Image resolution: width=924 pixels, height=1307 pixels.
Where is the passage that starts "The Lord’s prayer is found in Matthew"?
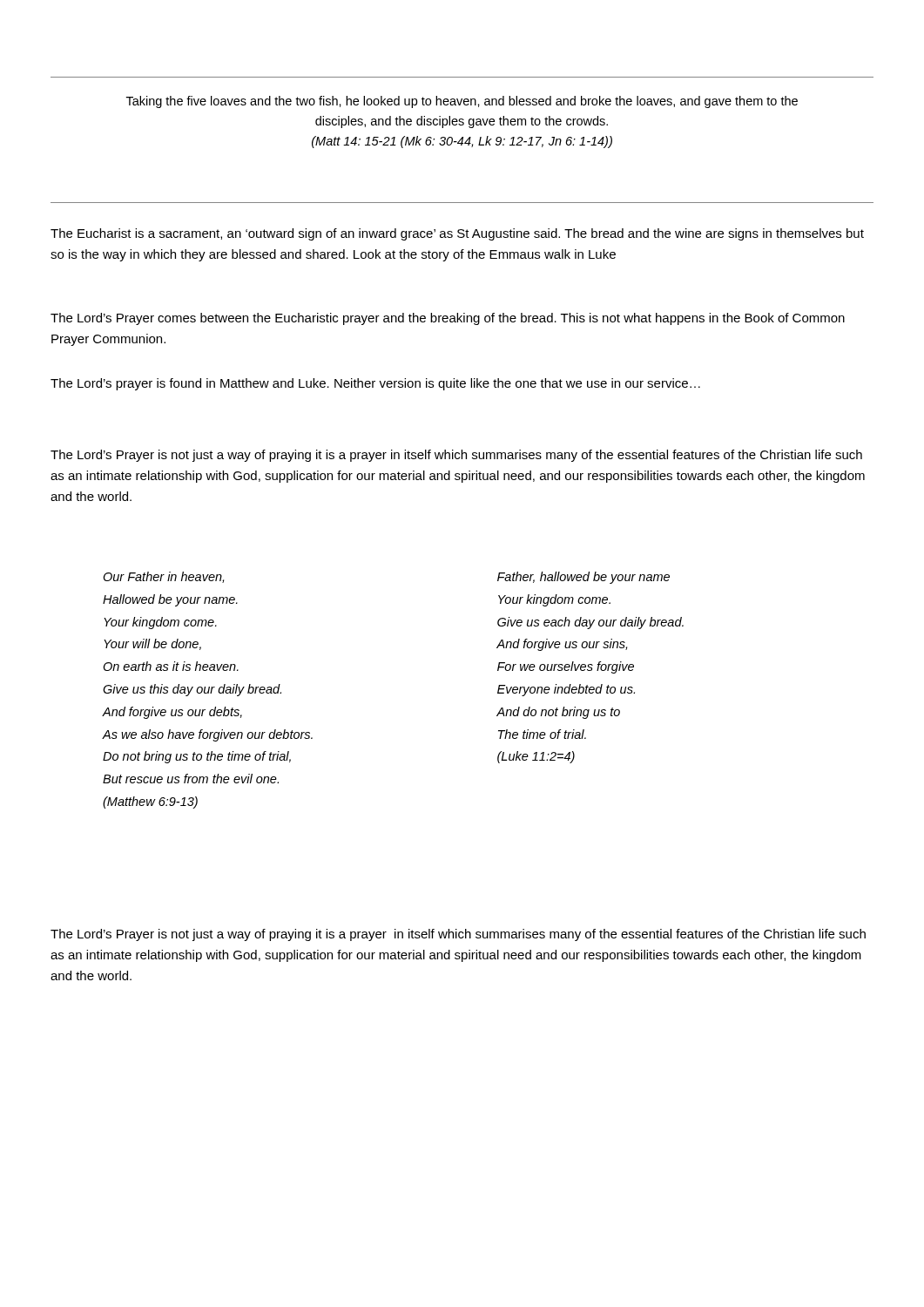376,383
